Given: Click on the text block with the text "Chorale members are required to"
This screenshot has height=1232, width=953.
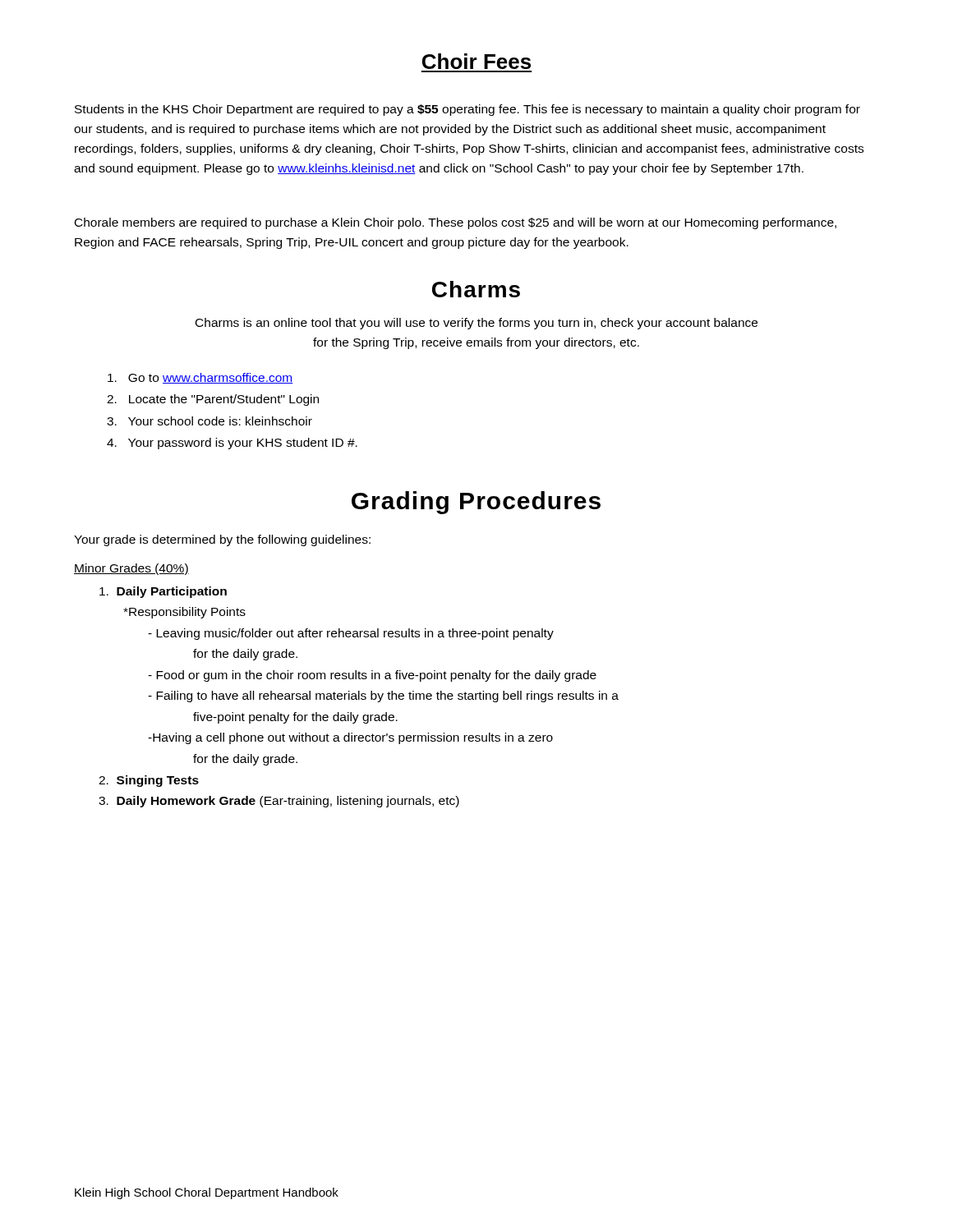Looking at the screenshot, I should click(x=456, y=232).
